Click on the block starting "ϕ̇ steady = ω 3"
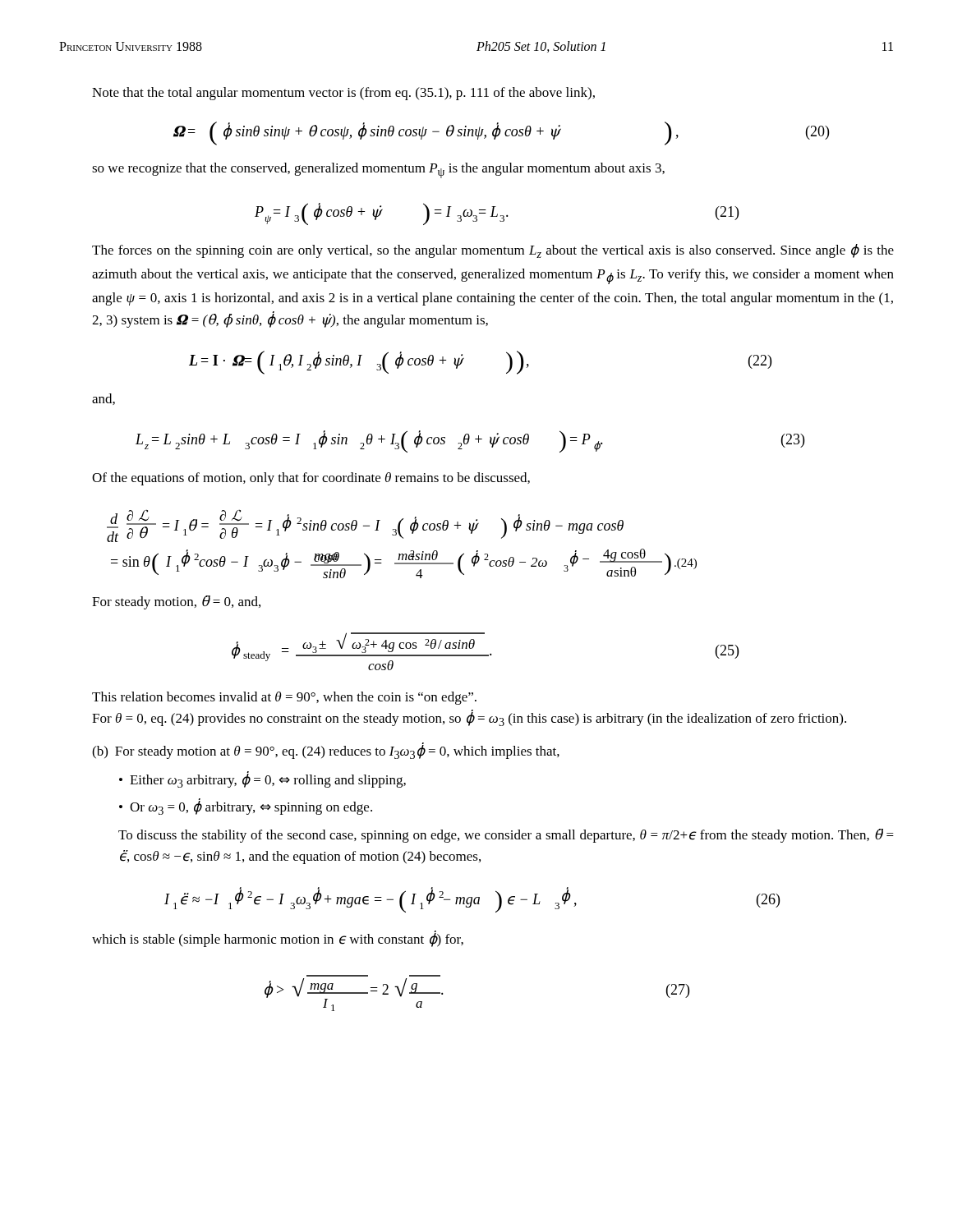 (493, 650)
